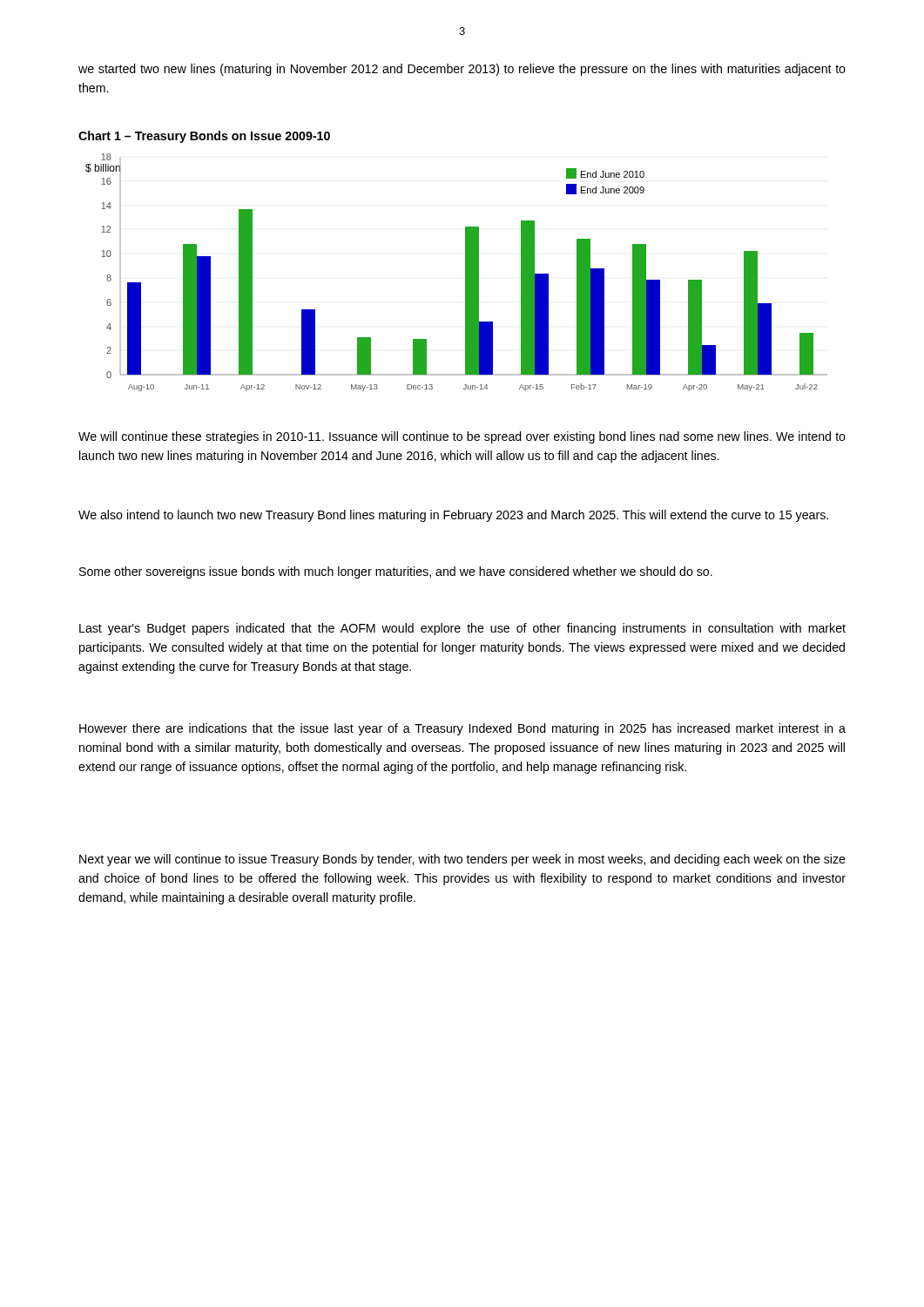
Task: Find the block starting "However there are"
Action: (x=462, y=748)
